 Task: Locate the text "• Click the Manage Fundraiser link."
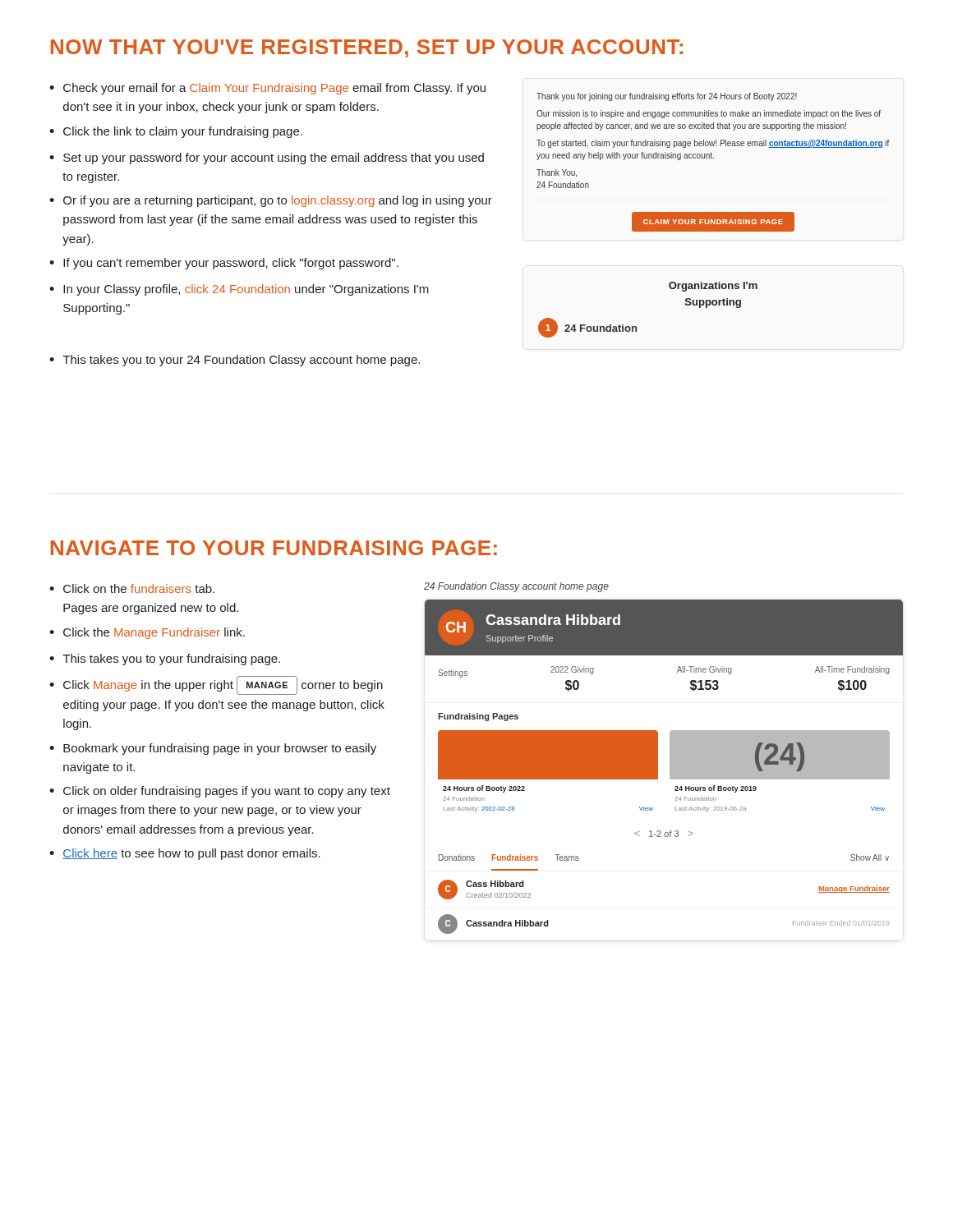pos(147,633)
